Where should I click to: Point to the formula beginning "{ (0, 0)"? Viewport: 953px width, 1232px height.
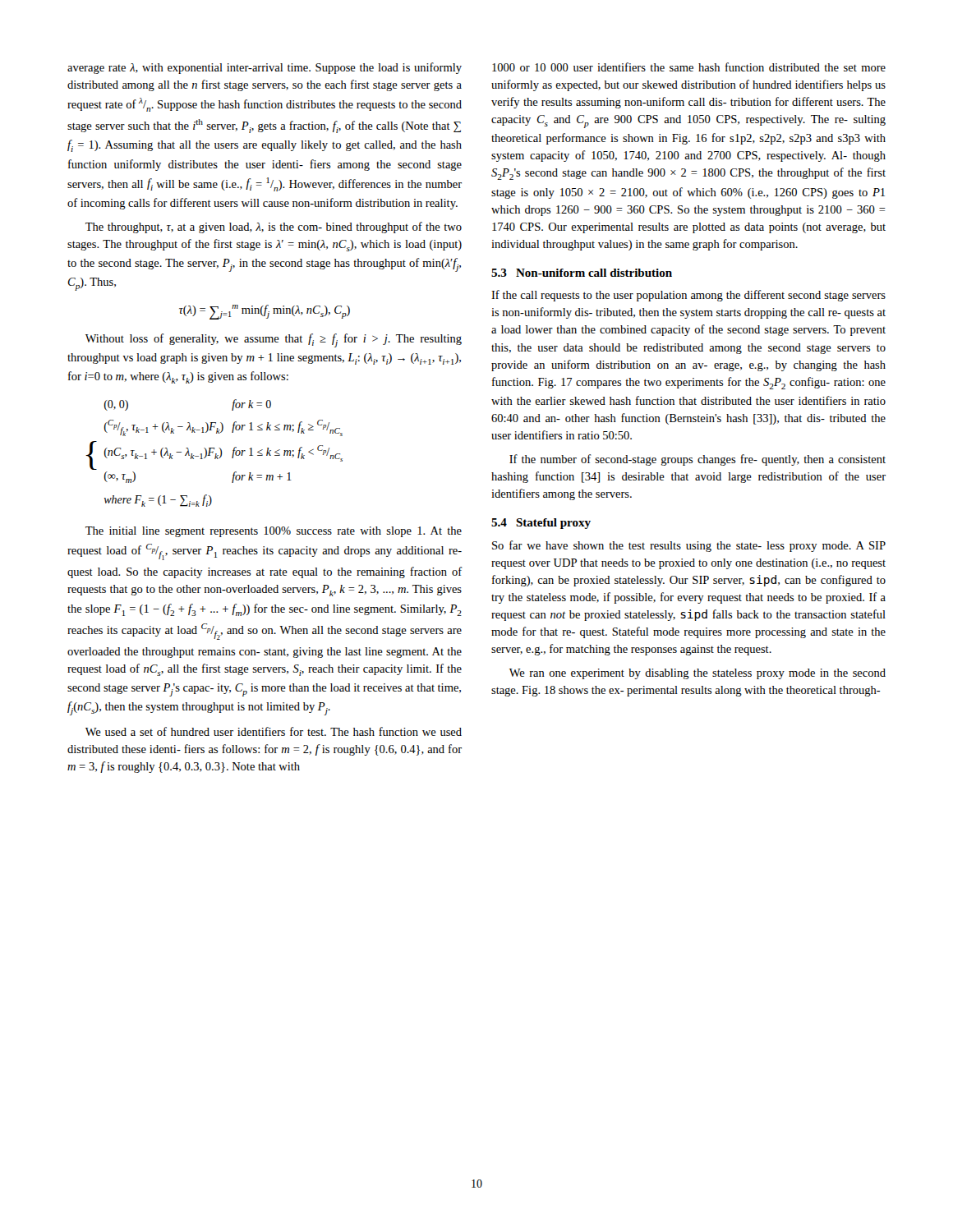tap(213, 453)
